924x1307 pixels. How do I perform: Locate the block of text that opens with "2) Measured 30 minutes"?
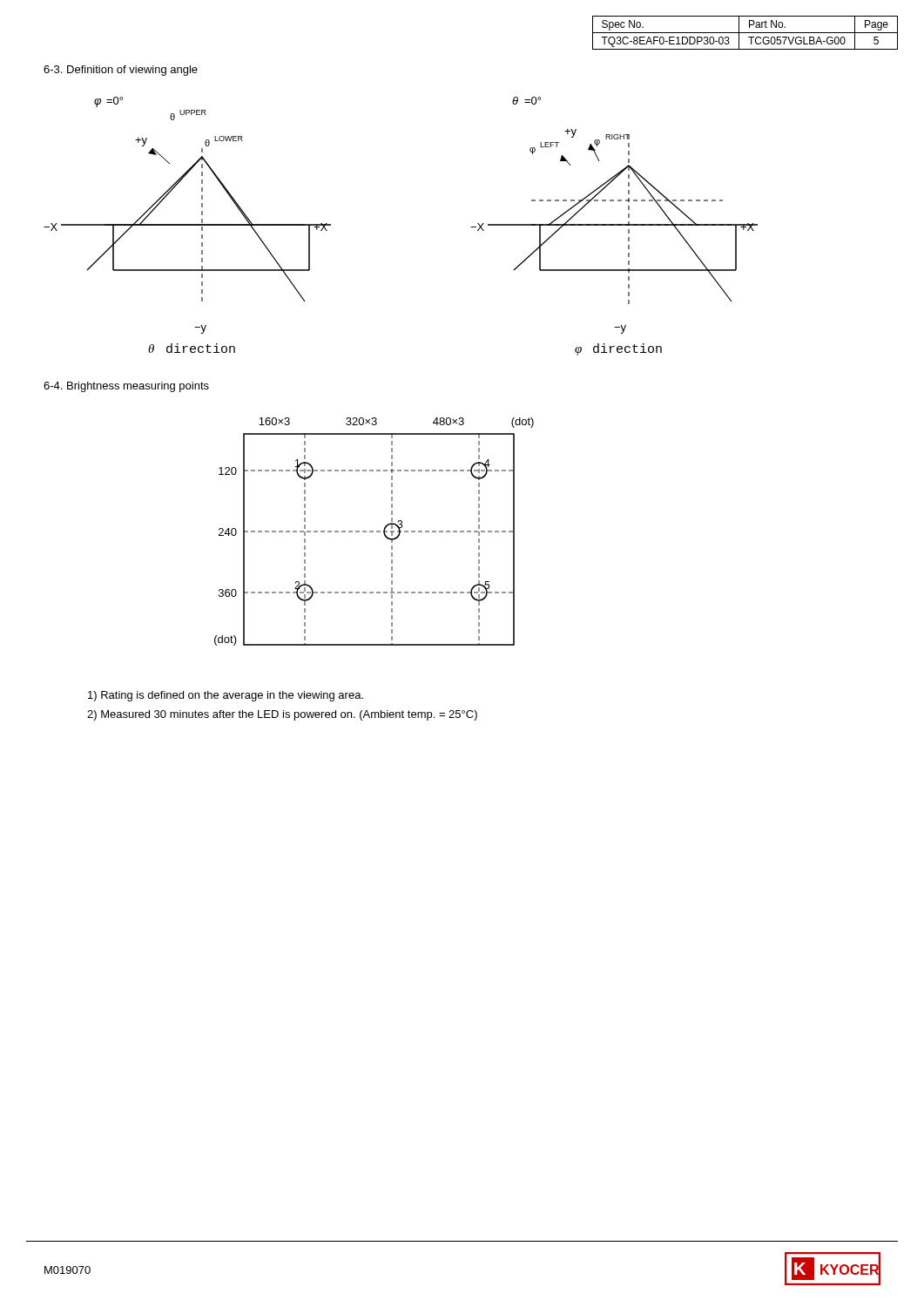282,714
